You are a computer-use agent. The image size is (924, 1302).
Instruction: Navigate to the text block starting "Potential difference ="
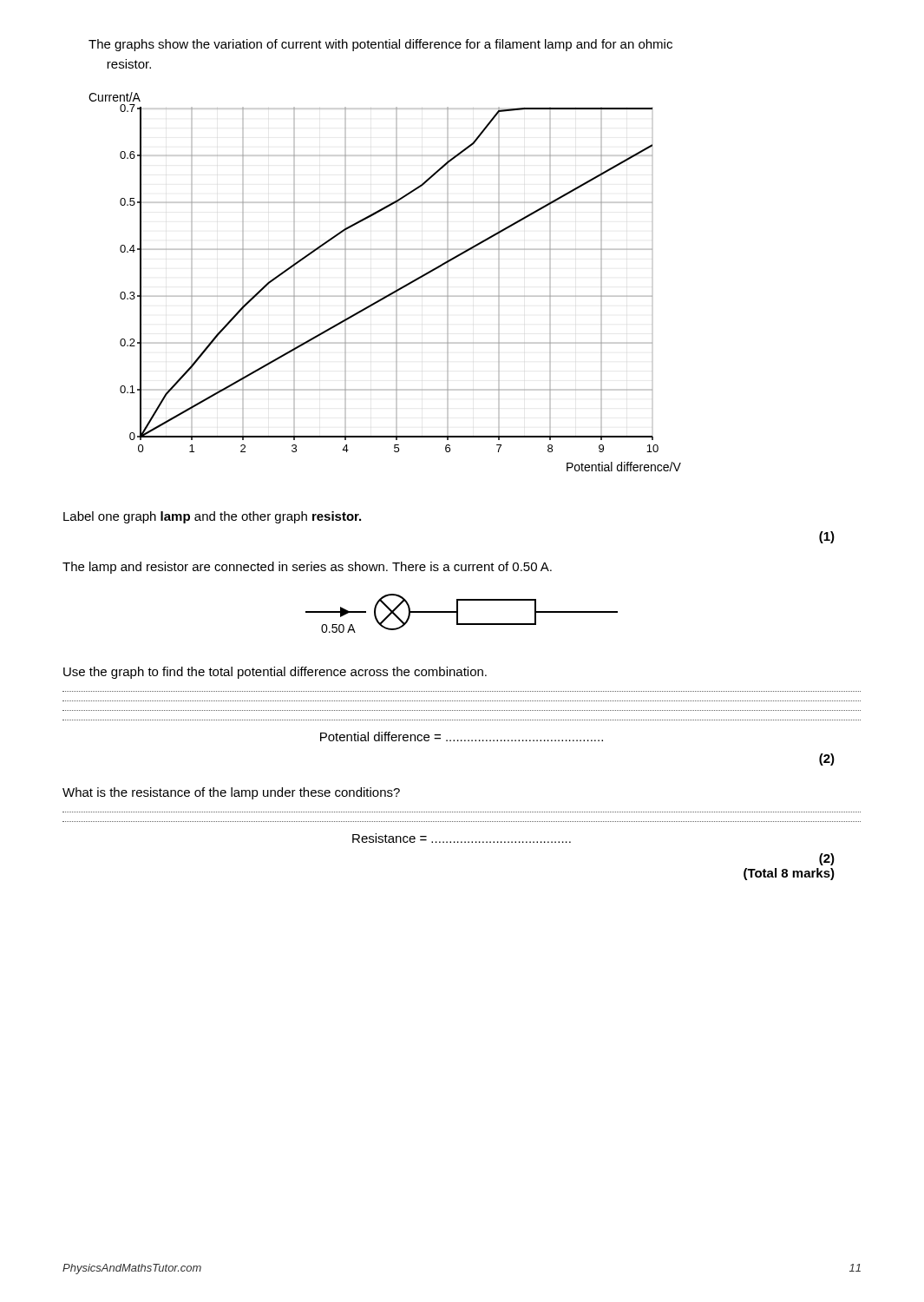(462, 736)
